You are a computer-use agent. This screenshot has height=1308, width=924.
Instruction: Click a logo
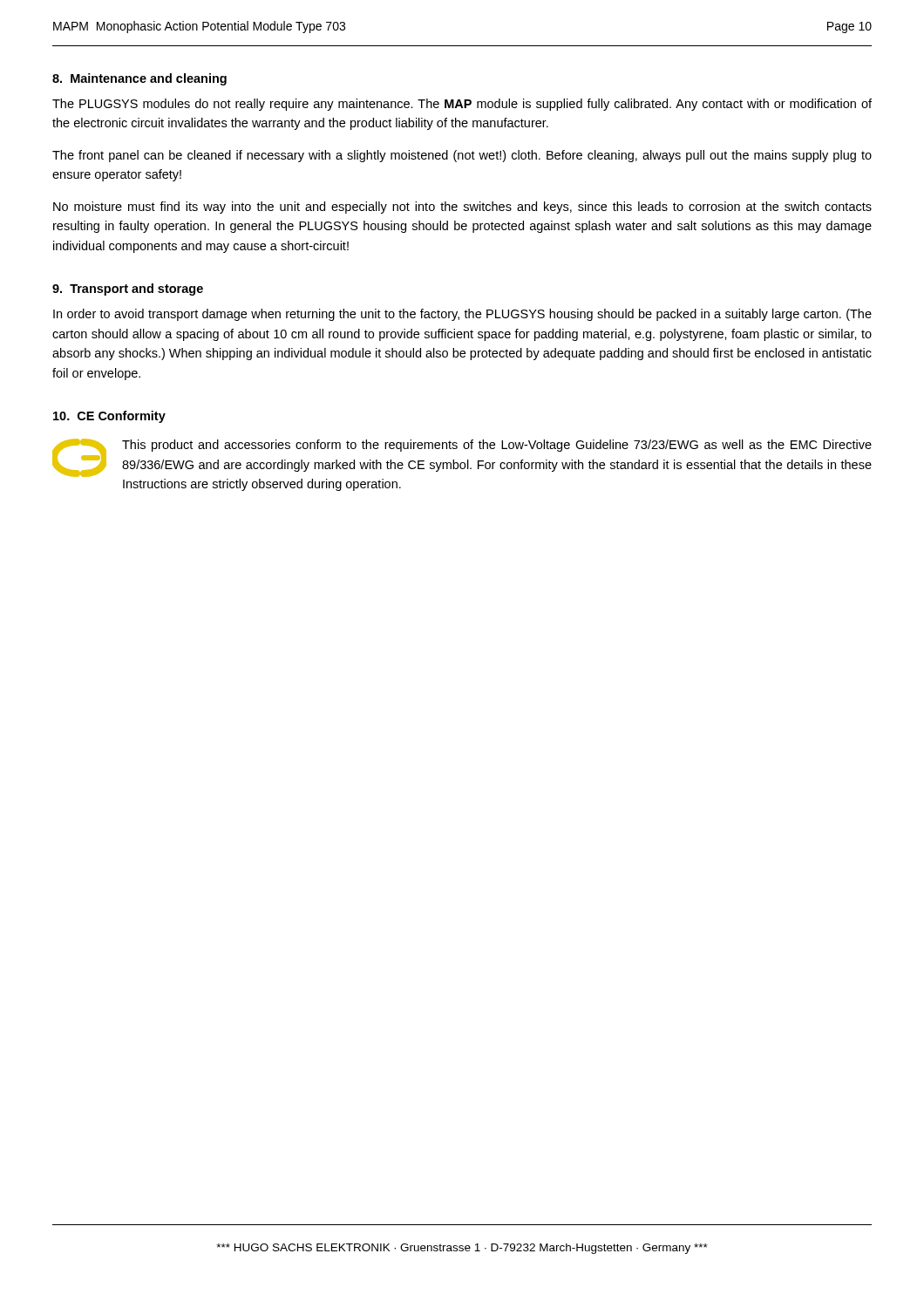click(x=79, y=458)
